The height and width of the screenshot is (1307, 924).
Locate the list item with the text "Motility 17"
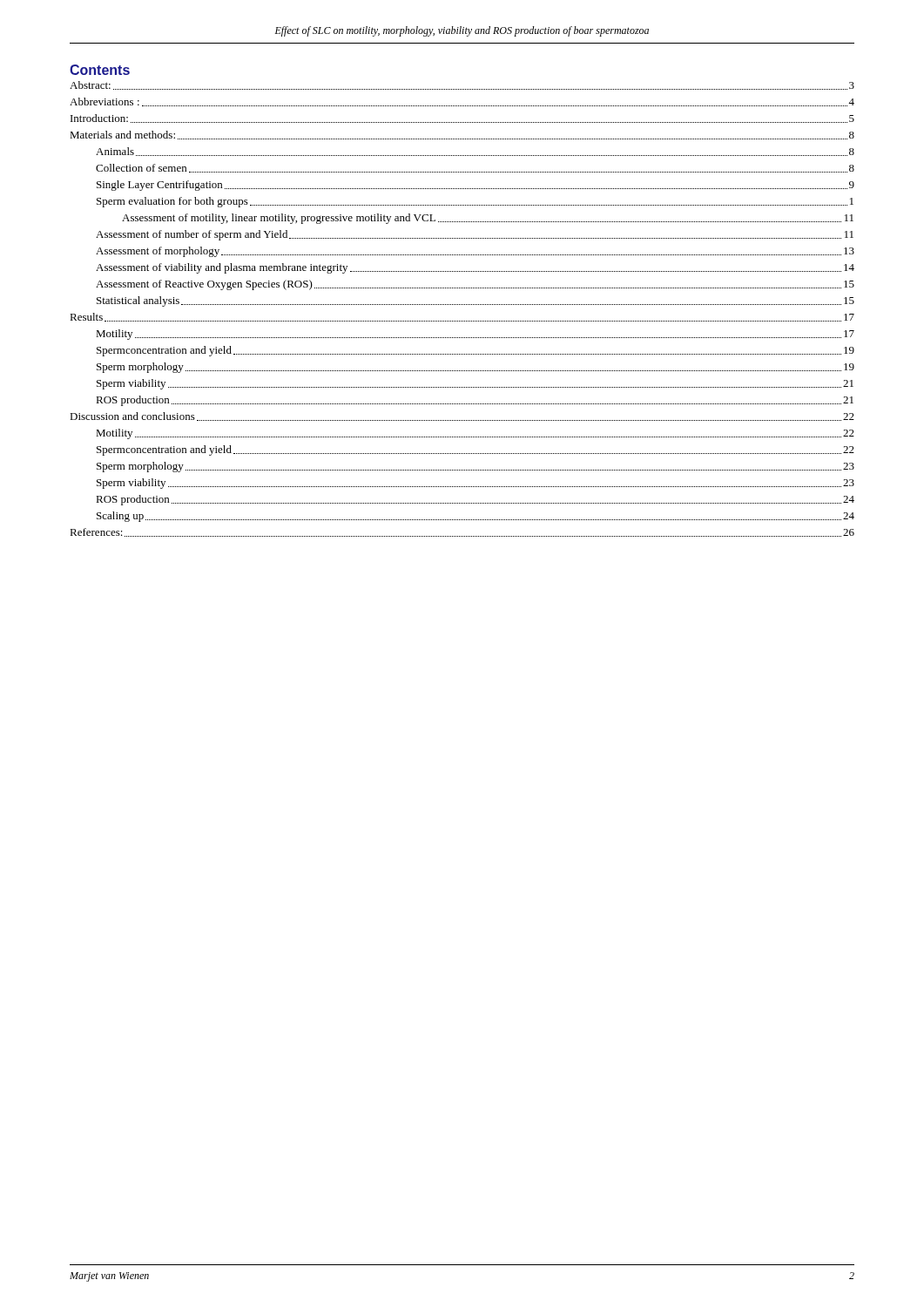tap(475, 334)
